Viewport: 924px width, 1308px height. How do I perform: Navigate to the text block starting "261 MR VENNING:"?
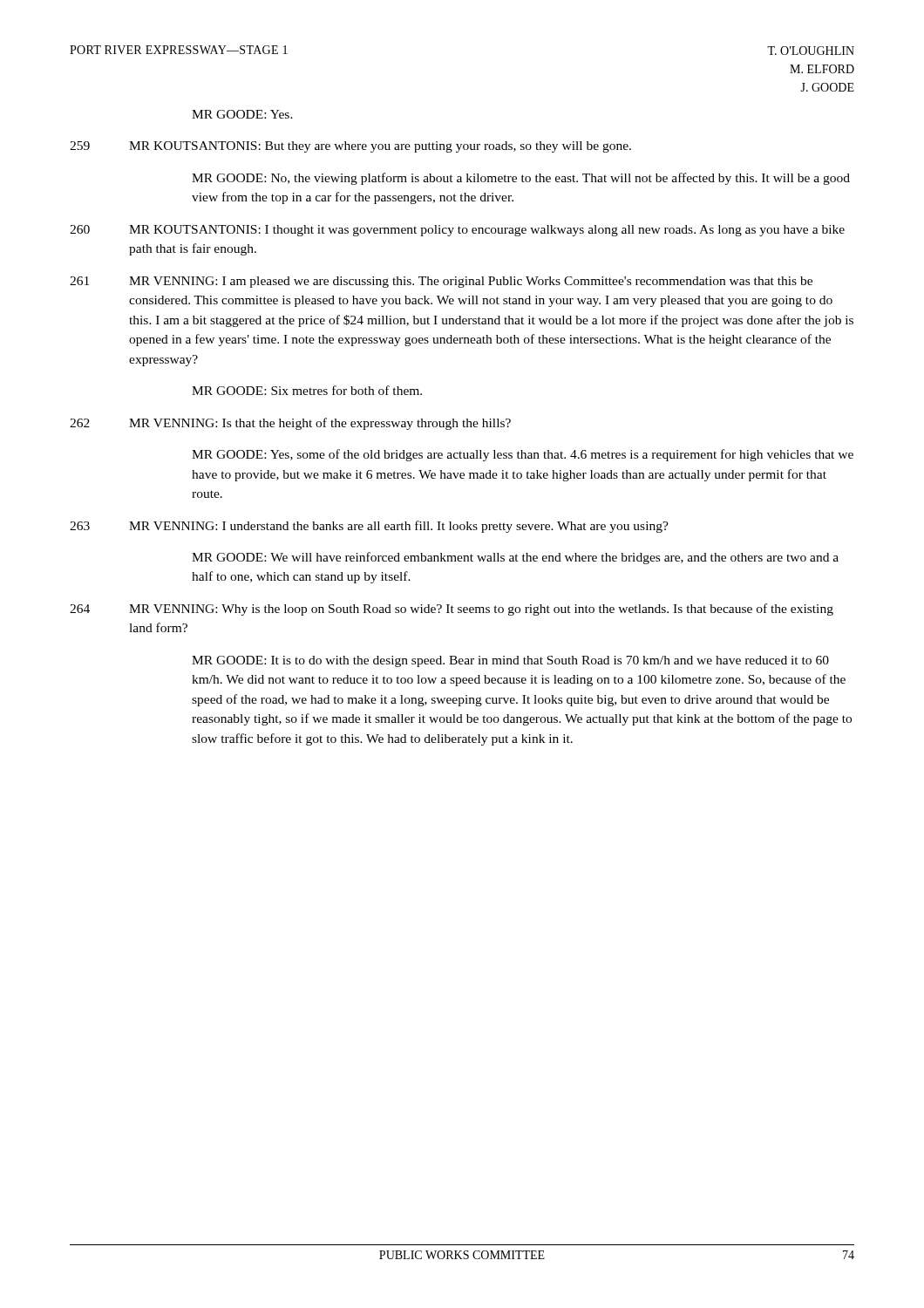[462, 320]
